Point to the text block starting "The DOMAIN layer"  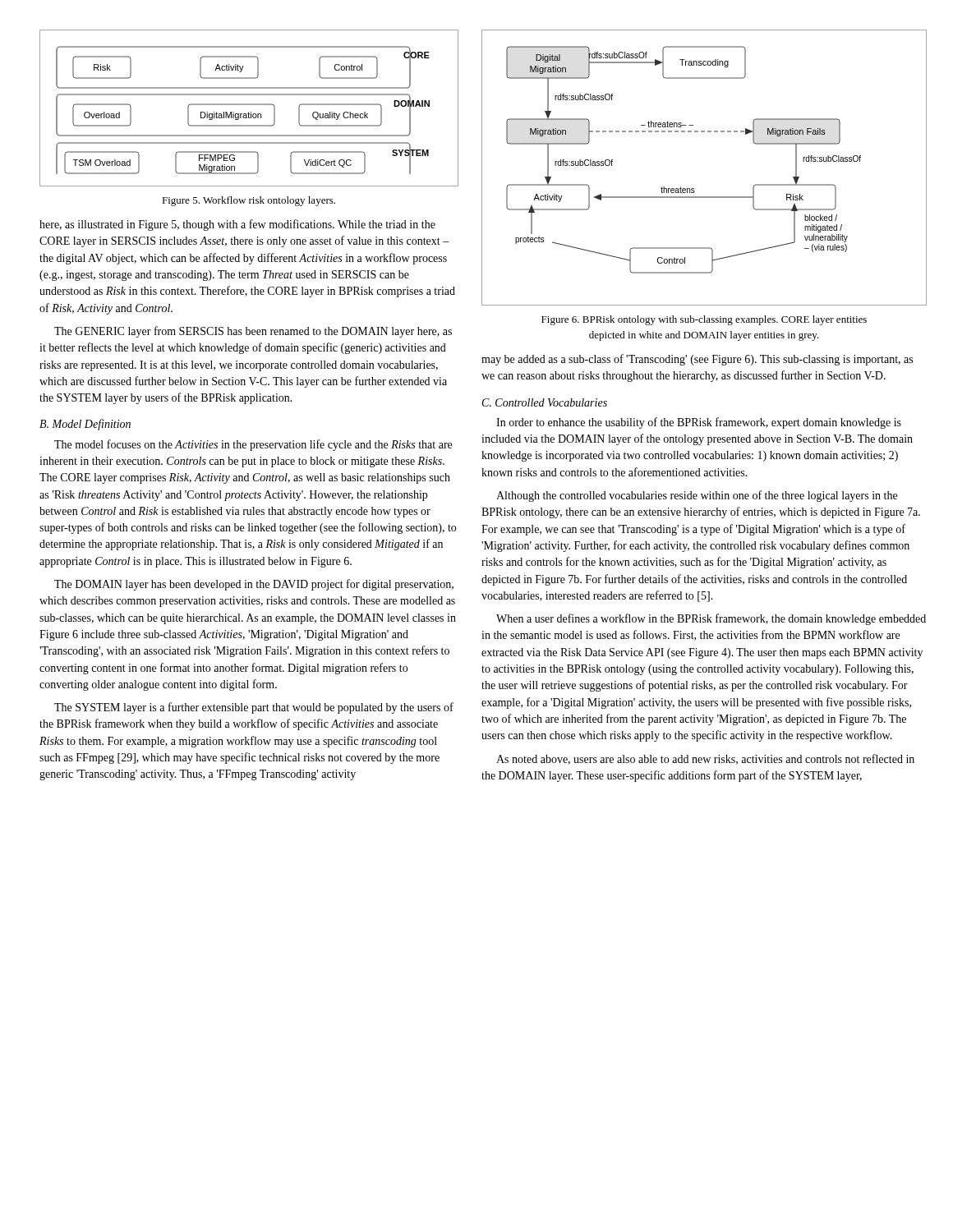click(249, 635)
